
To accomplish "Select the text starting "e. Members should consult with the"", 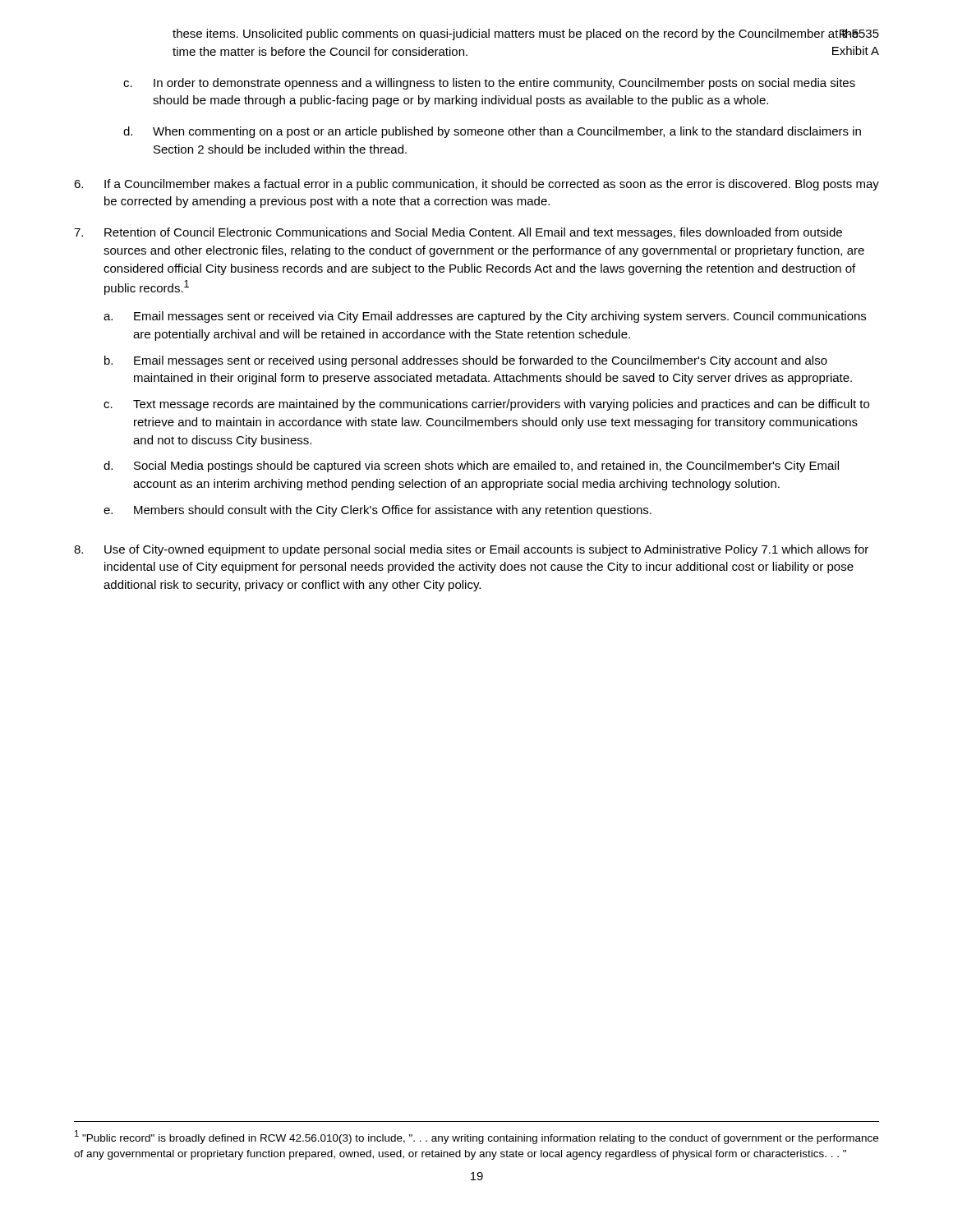I will click(491, 510).
